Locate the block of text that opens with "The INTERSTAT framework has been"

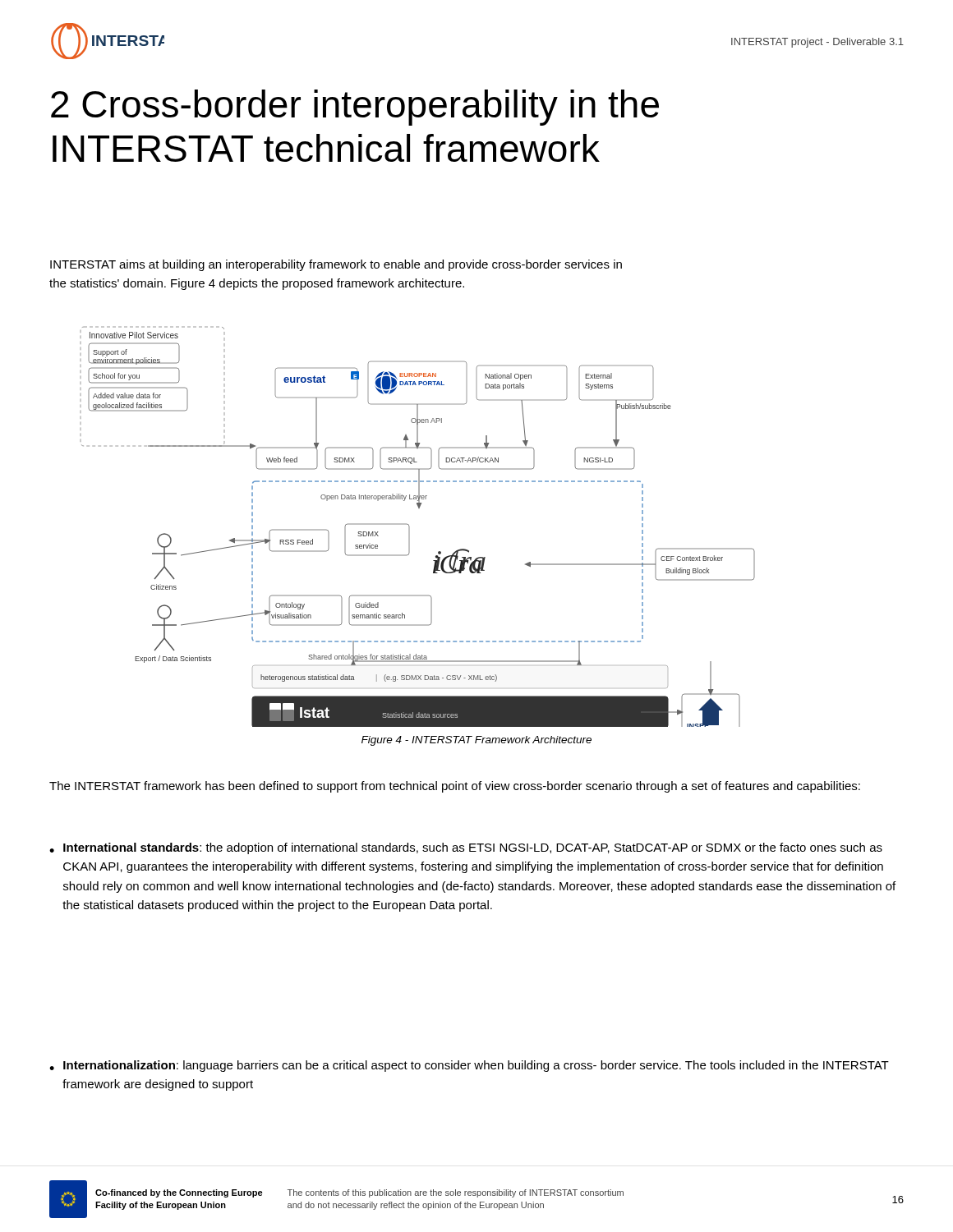pyautogui.click(x=455, y=786)
